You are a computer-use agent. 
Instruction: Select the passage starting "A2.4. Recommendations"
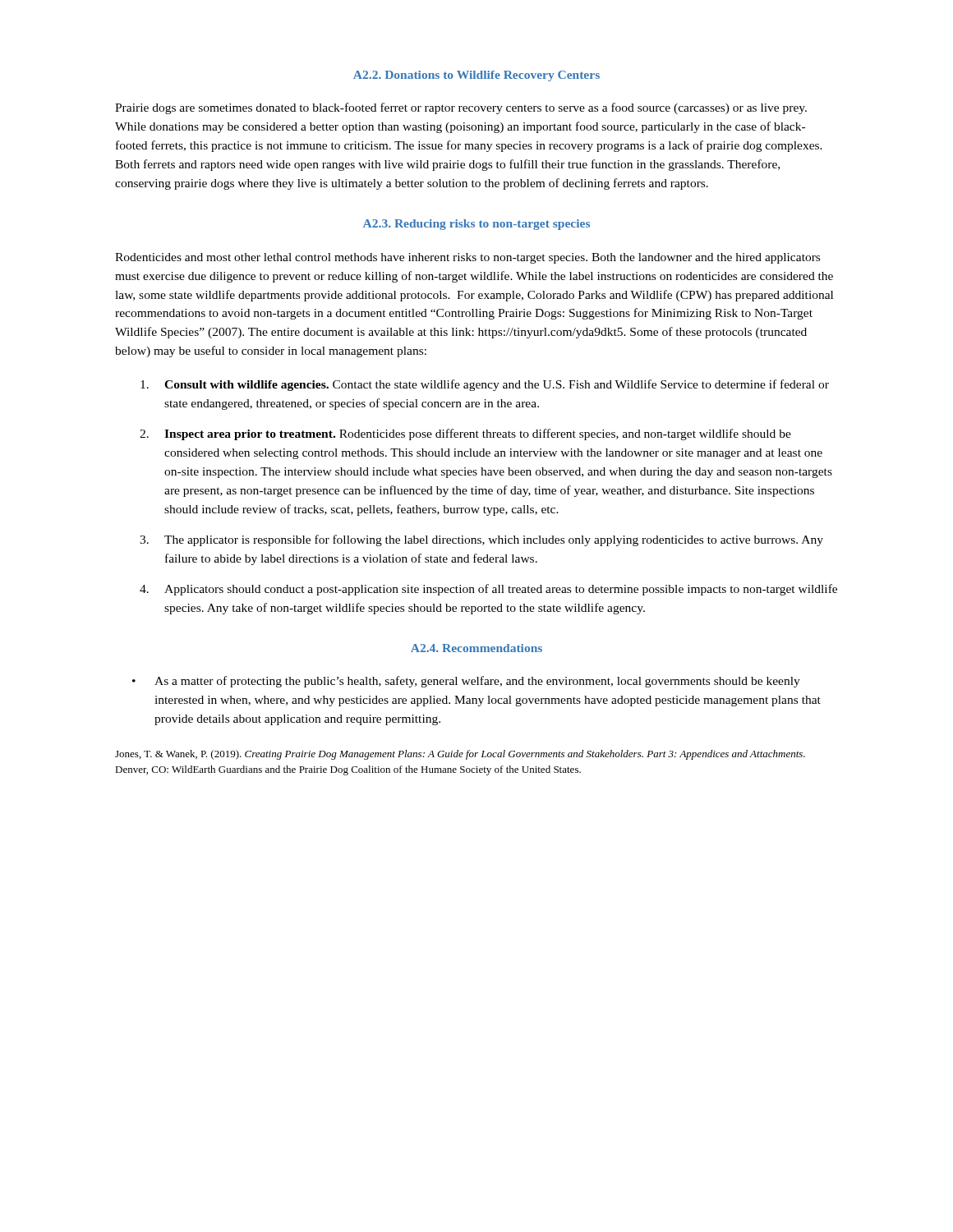[476, 647]
